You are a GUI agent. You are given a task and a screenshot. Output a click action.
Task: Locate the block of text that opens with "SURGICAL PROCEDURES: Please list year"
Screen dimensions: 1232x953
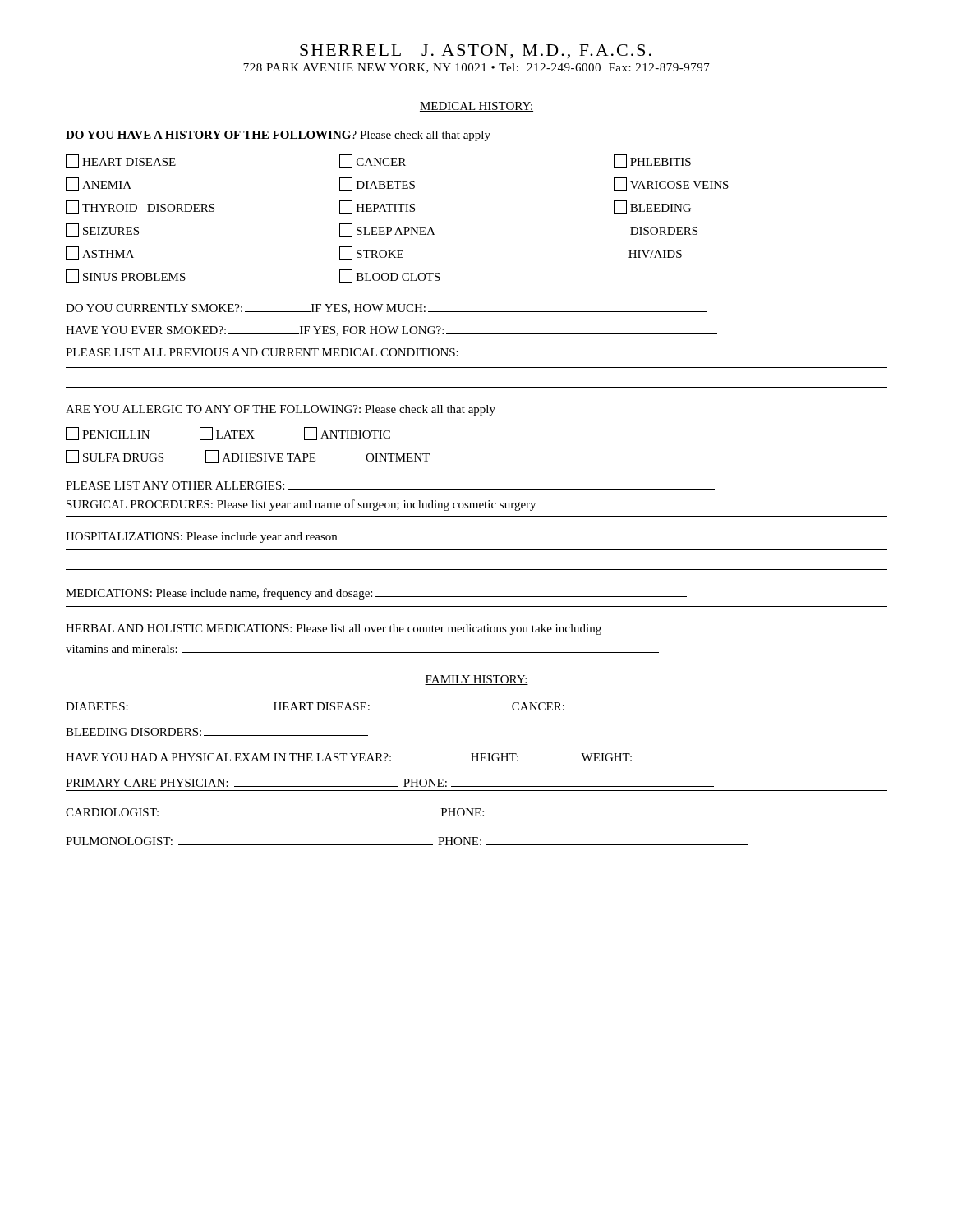coord(301,504)
